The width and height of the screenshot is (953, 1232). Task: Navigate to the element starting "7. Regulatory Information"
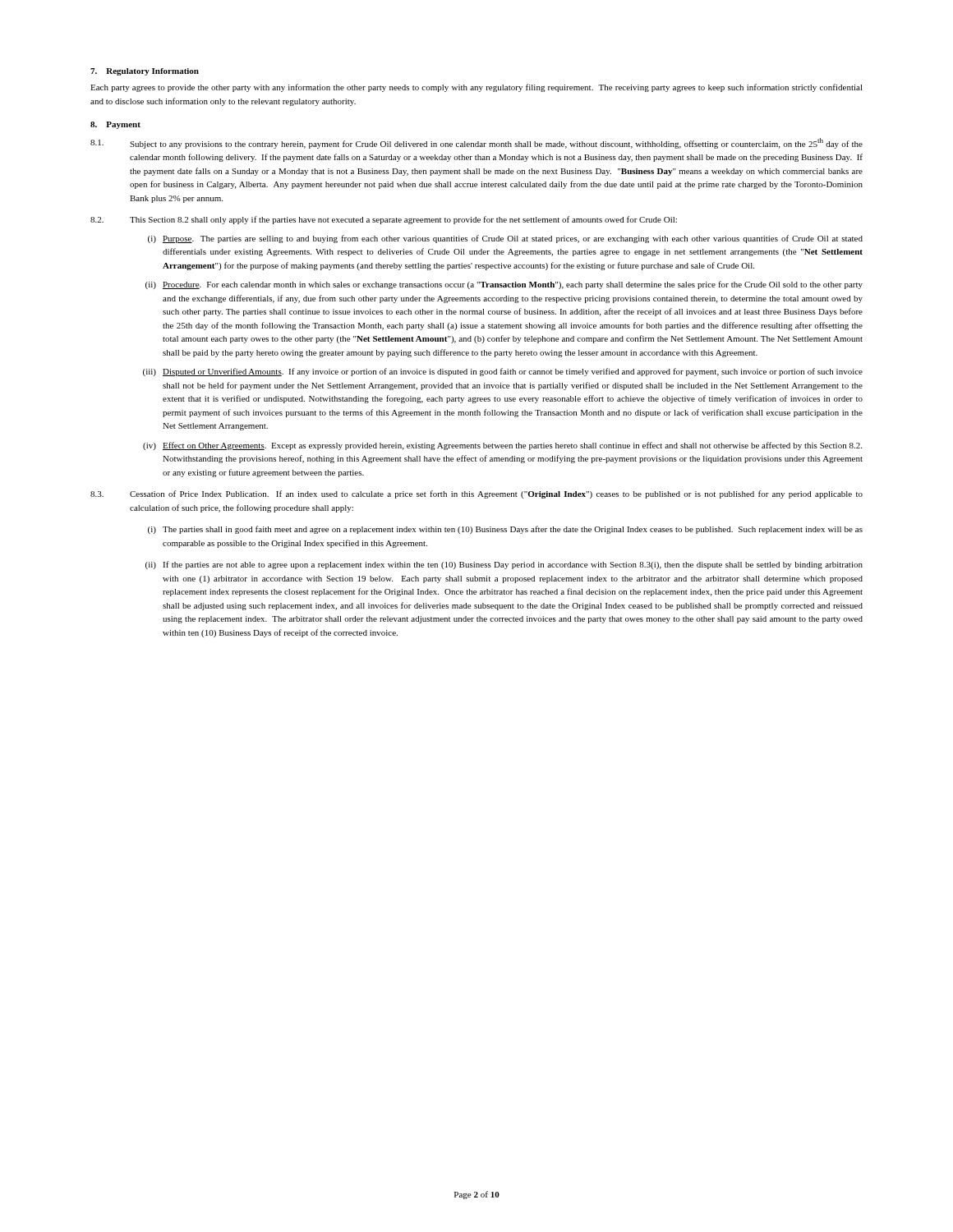point(145,71)
